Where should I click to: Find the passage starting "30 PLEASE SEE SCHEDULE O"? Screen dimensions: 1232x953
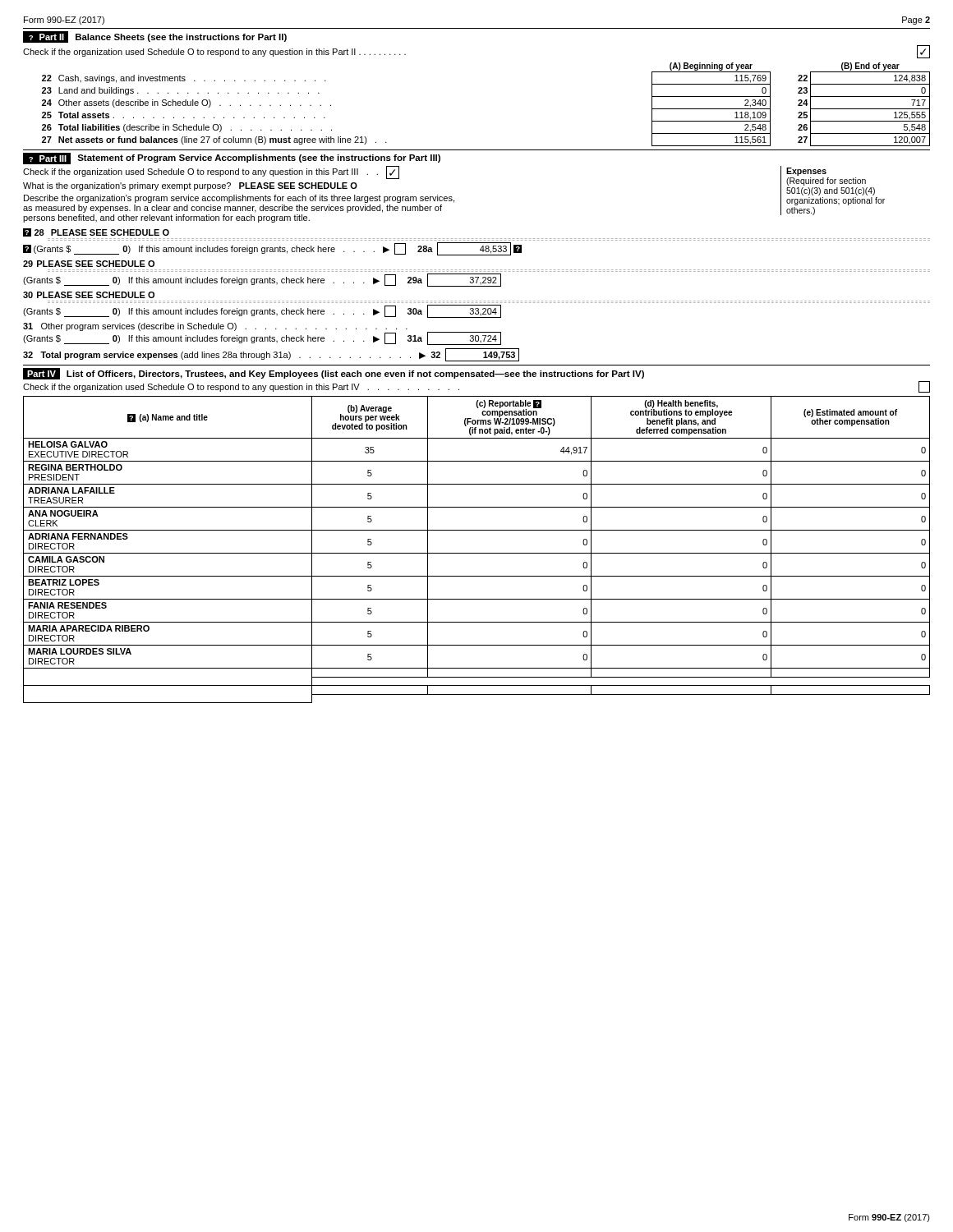[89, 295]
